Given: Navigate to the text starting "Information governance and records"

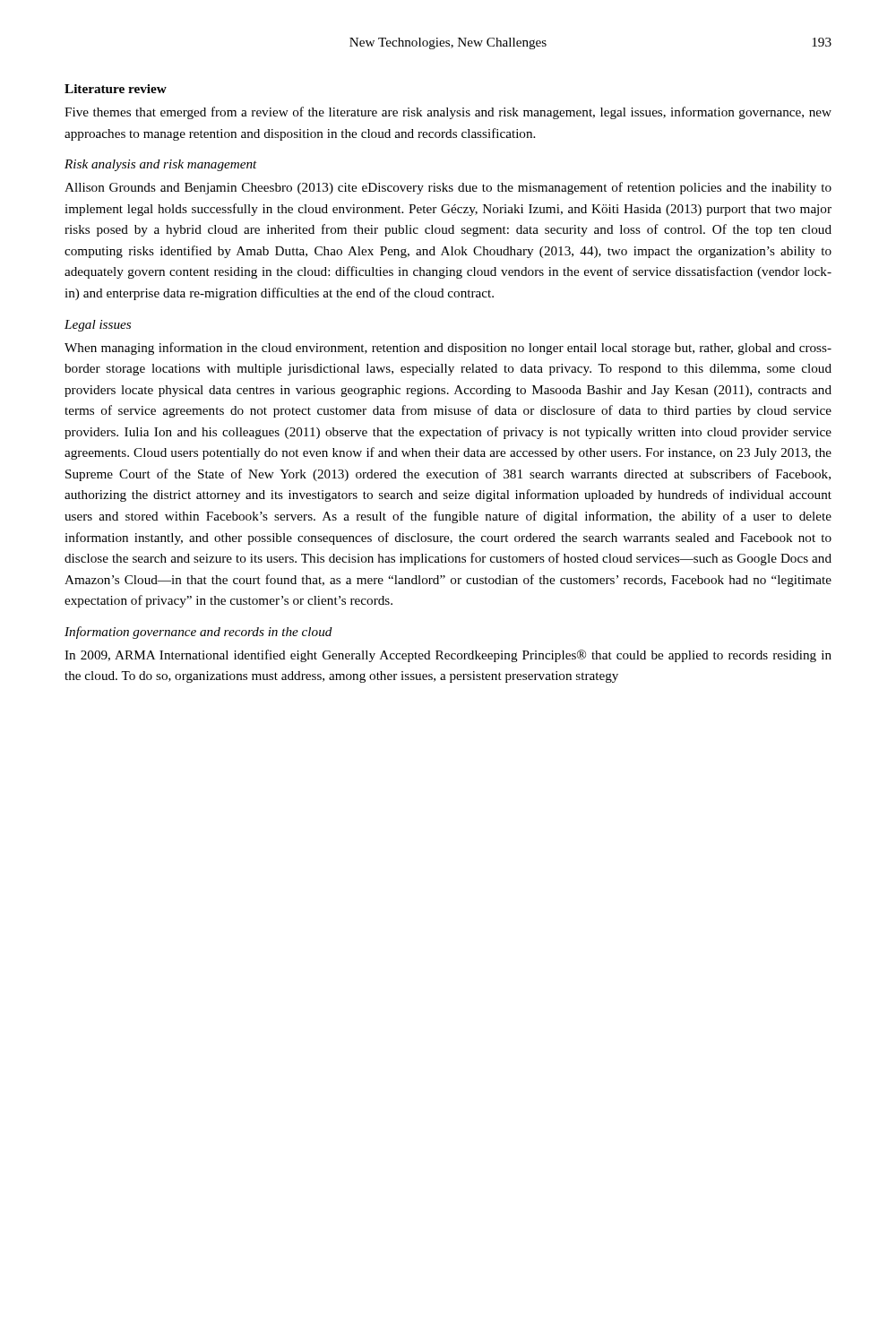Looking at the screenshot, I should click(x=198, y=631).
